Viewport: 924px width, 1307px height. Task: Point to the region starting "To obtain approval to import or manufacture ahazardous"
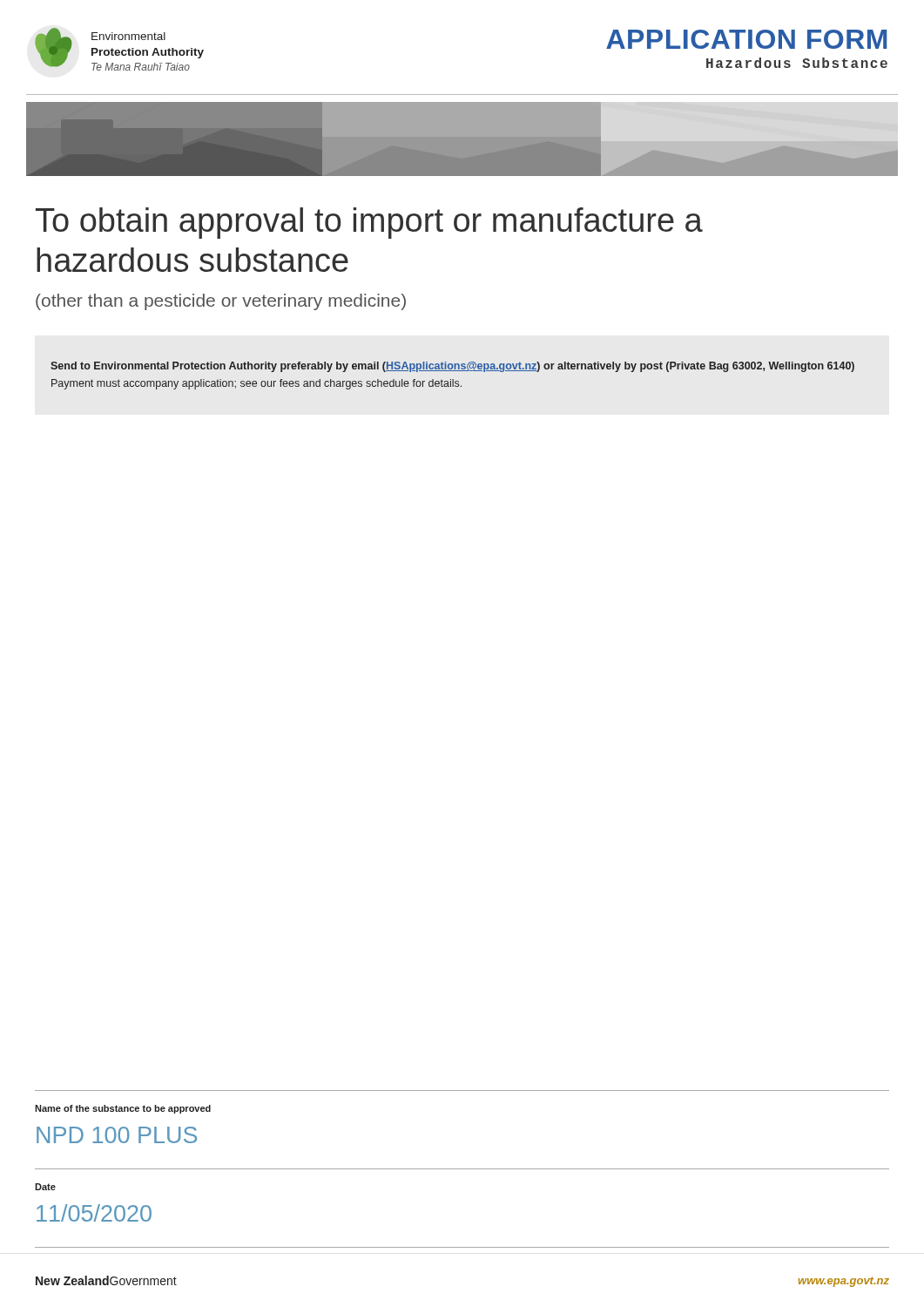point(462,241)
